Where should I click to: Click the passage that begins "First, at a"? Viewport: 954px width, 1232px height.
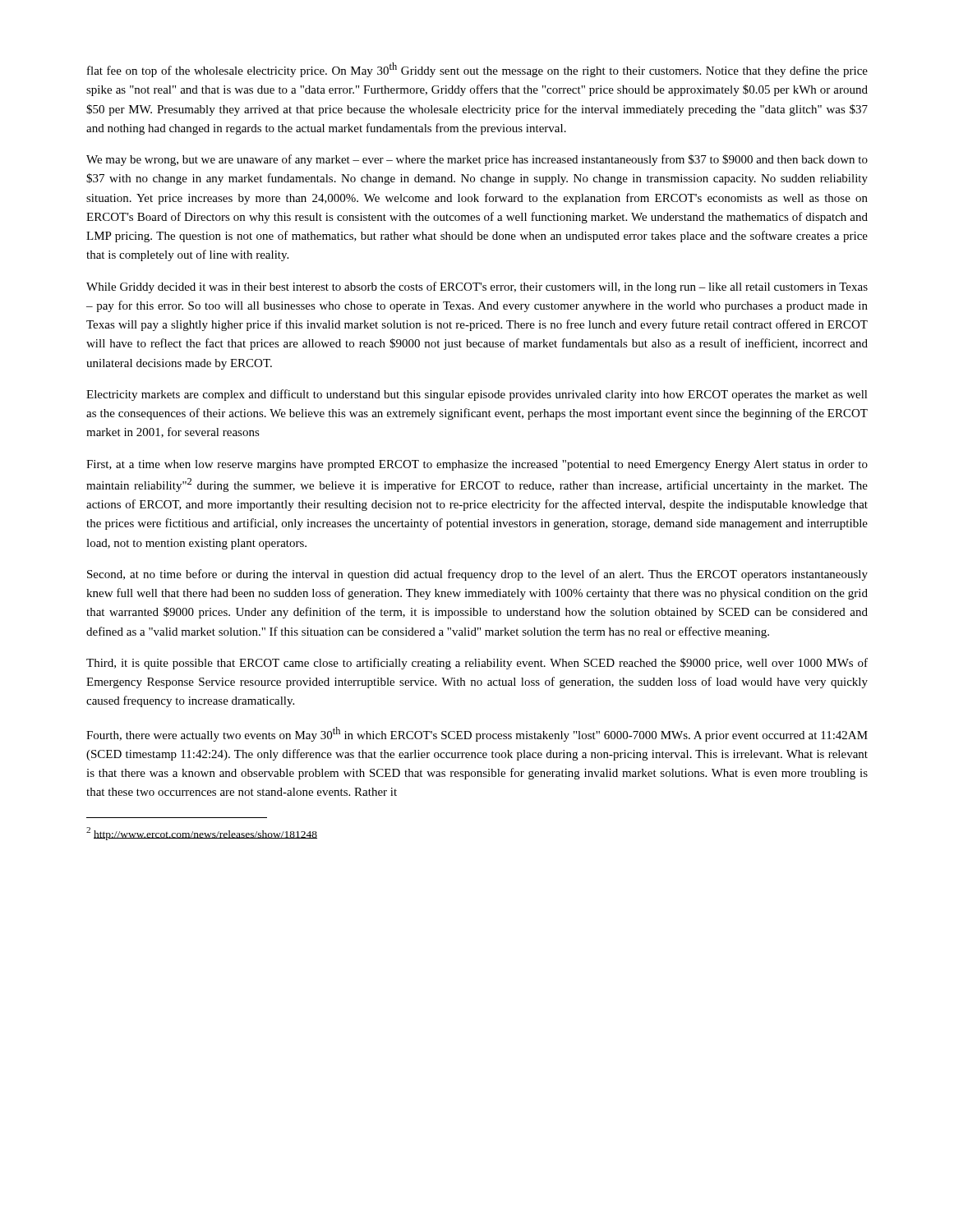[x=477, y=503]
